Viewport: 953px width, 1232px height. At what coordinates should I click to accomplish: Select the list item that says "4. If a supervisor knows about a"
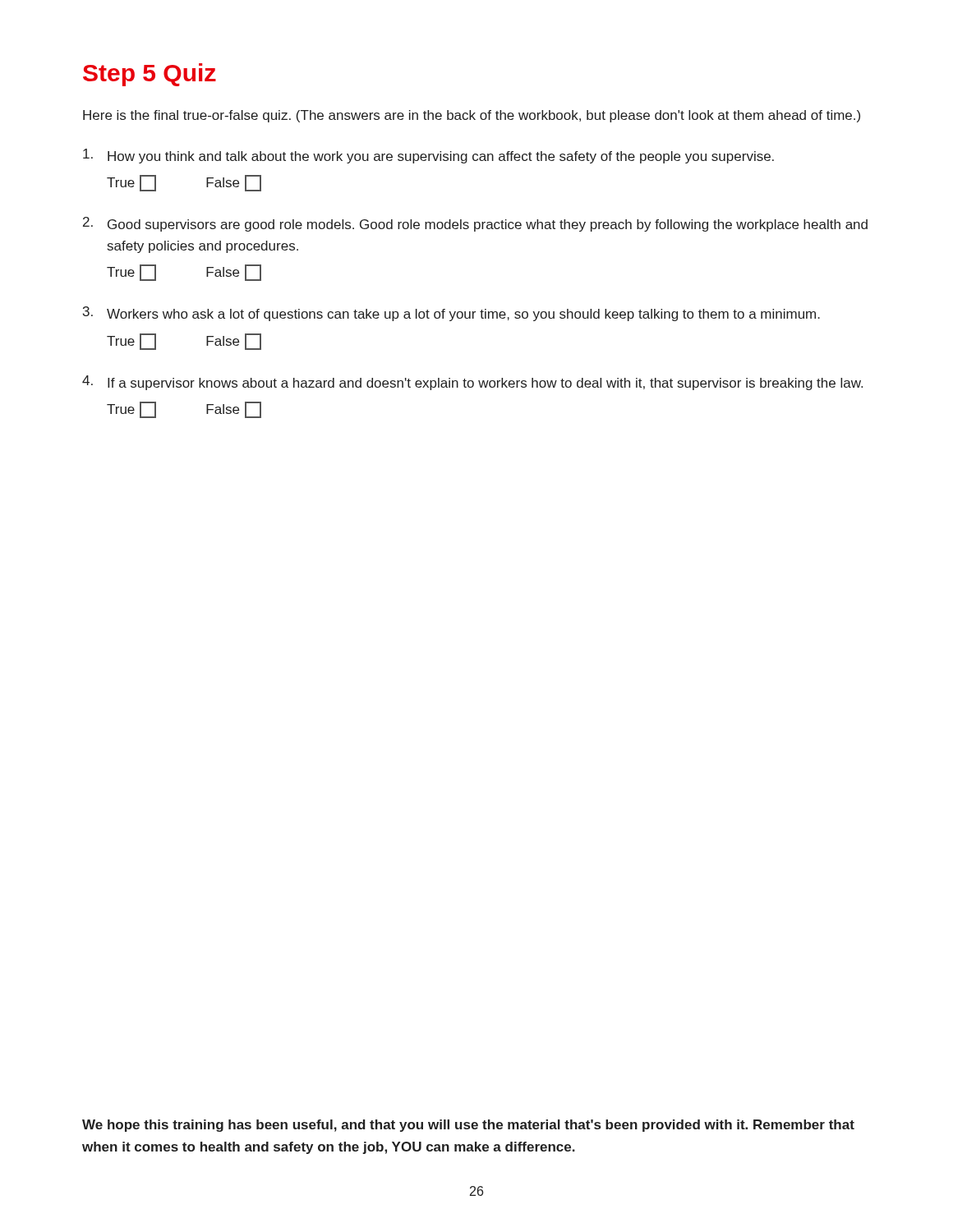tap(476, 395)
